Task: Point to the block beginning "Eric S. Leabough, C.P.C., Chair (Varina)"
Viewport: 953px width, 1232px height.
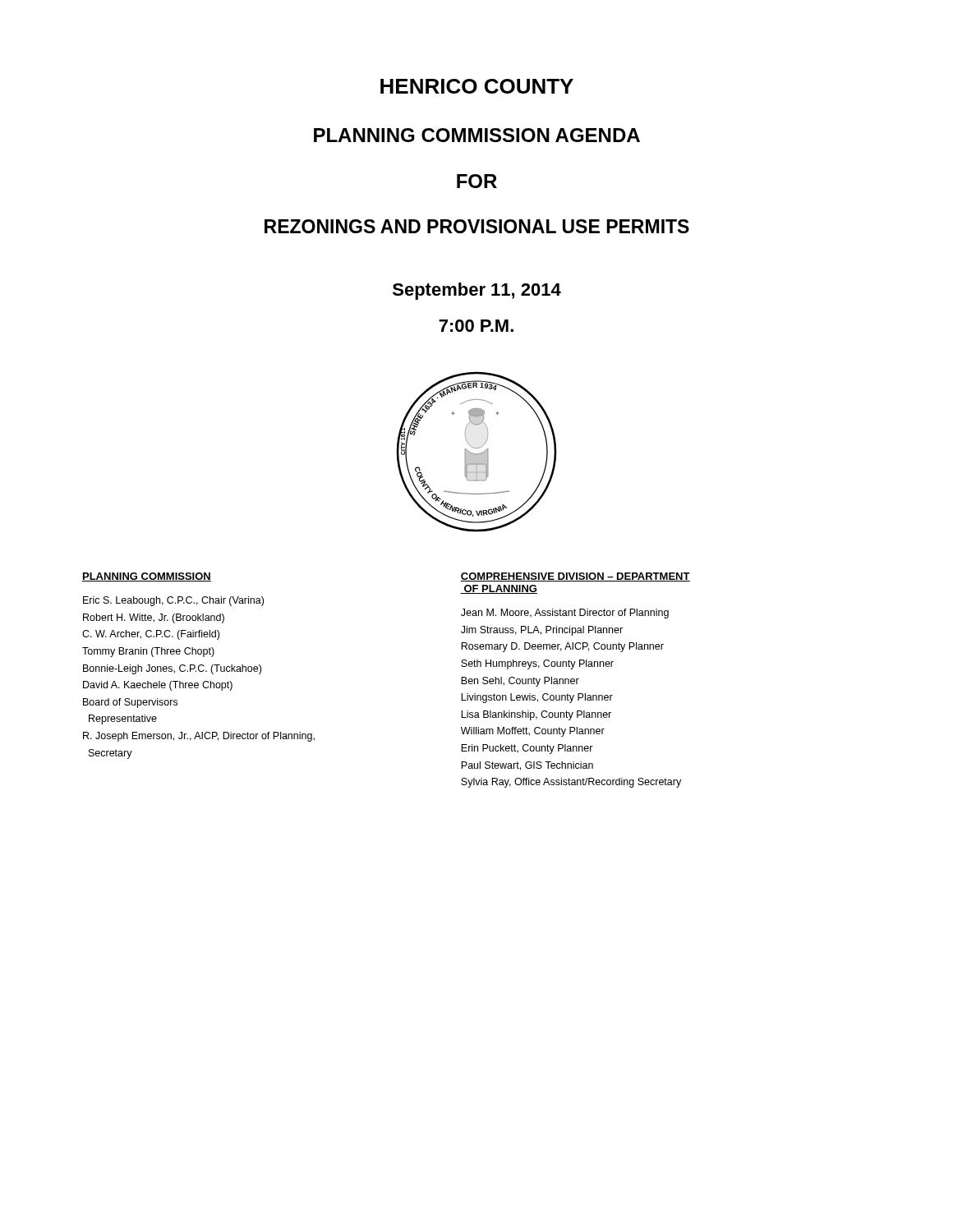Action: [199, 677]
